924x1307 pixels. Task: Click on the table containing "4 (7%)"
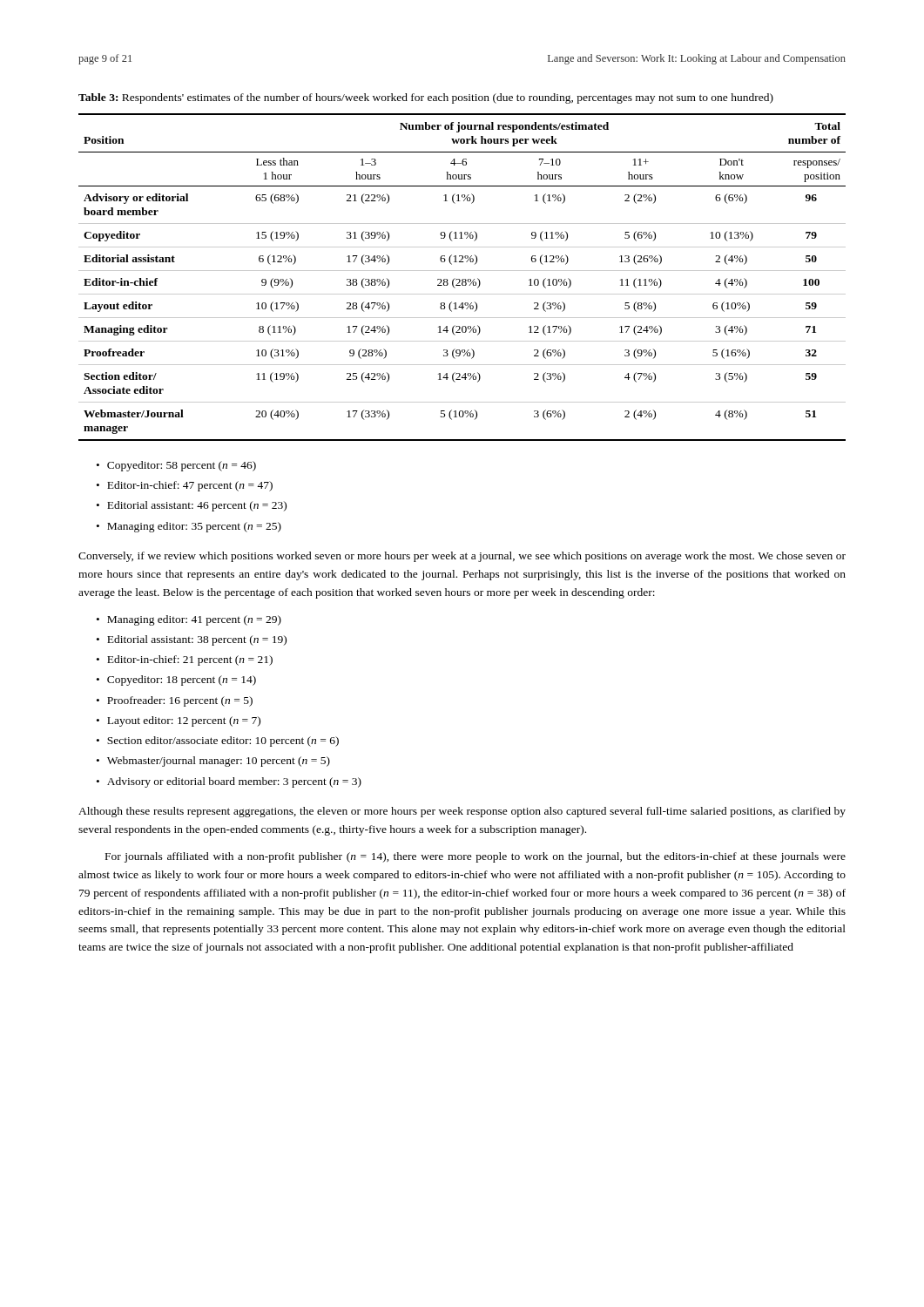click(x=462, y=277)
